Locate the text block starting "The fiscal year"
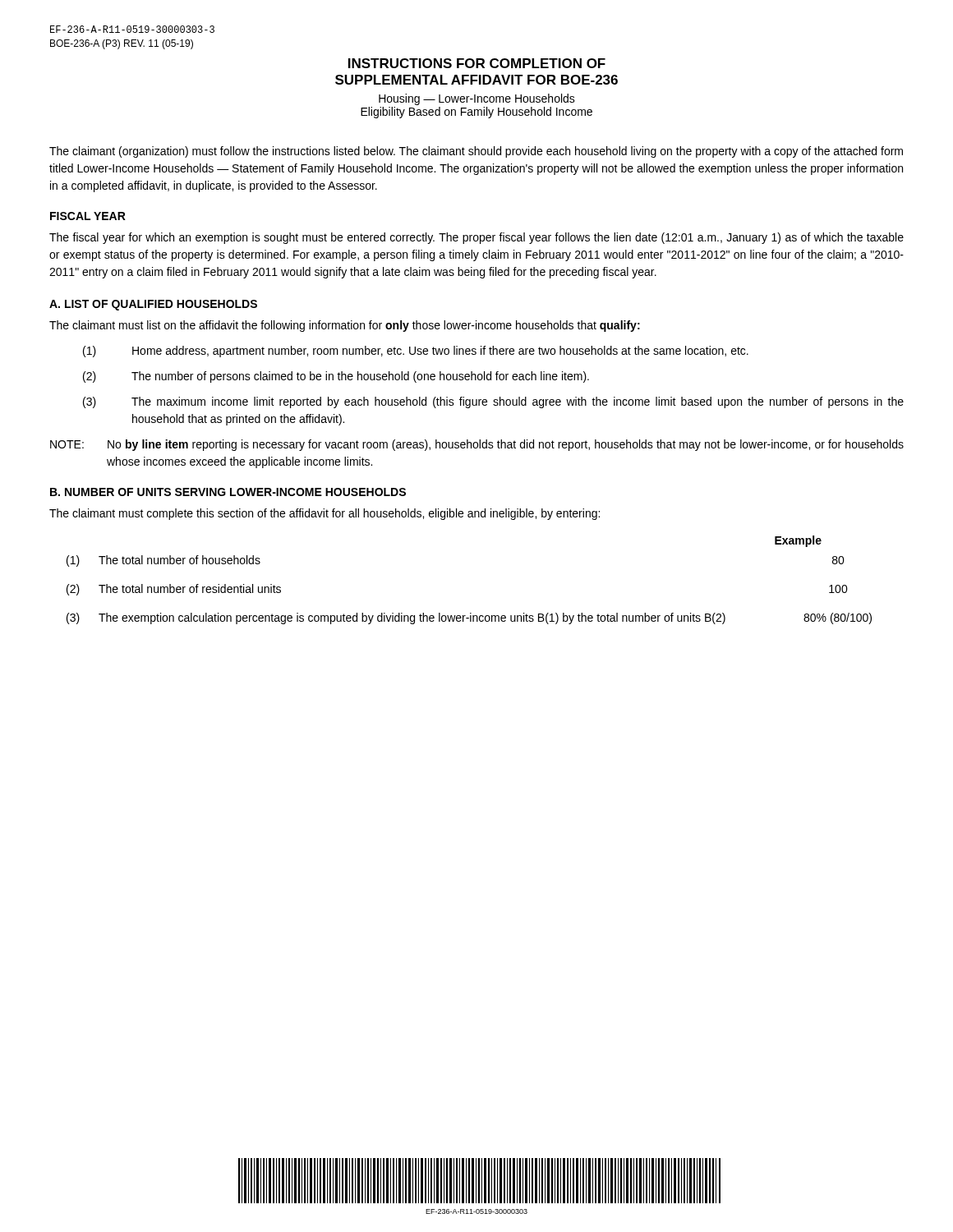 (476, 255)
